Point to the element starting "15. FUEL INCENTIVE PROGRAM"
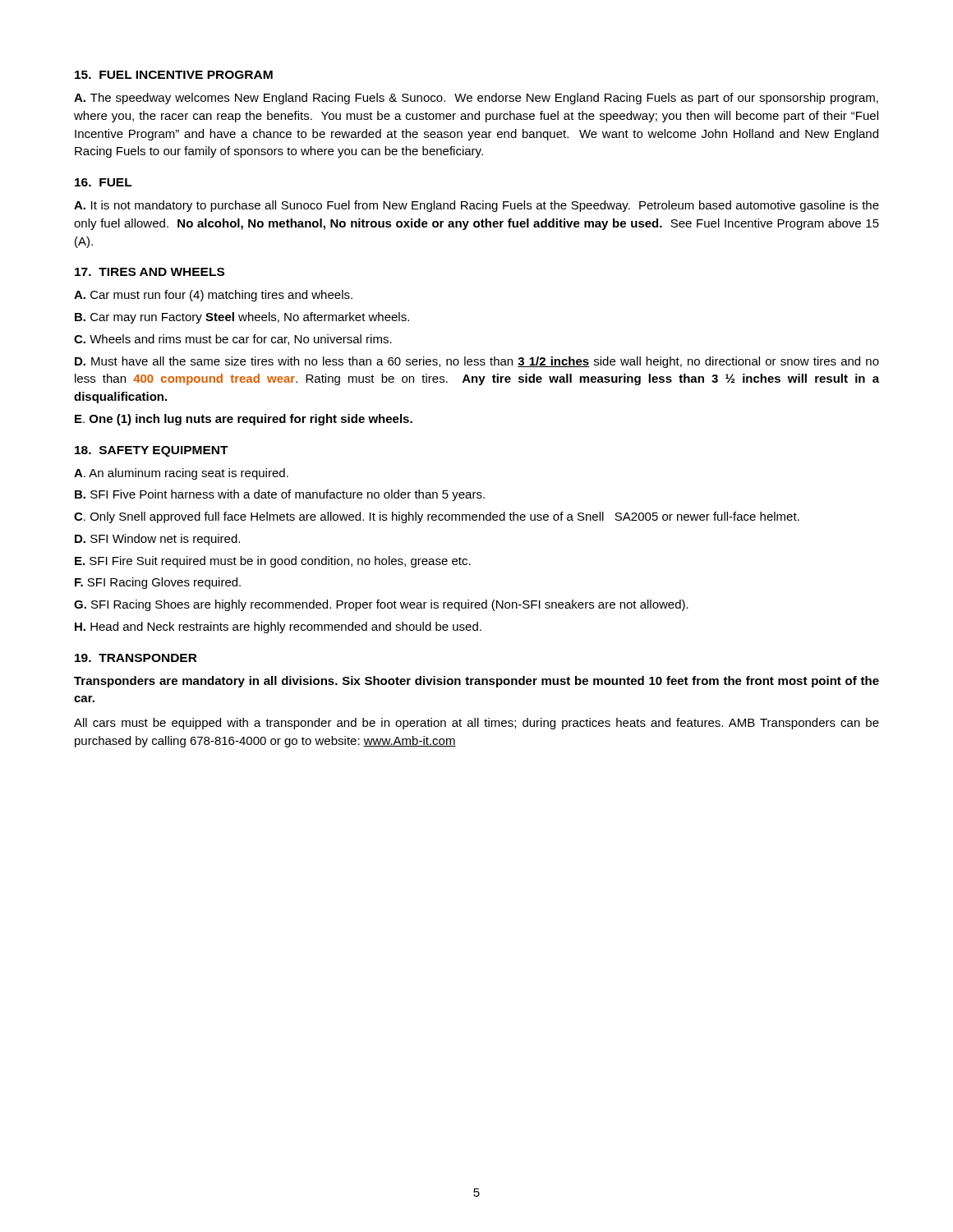953x1232 pixels. [x=174, y=74]
